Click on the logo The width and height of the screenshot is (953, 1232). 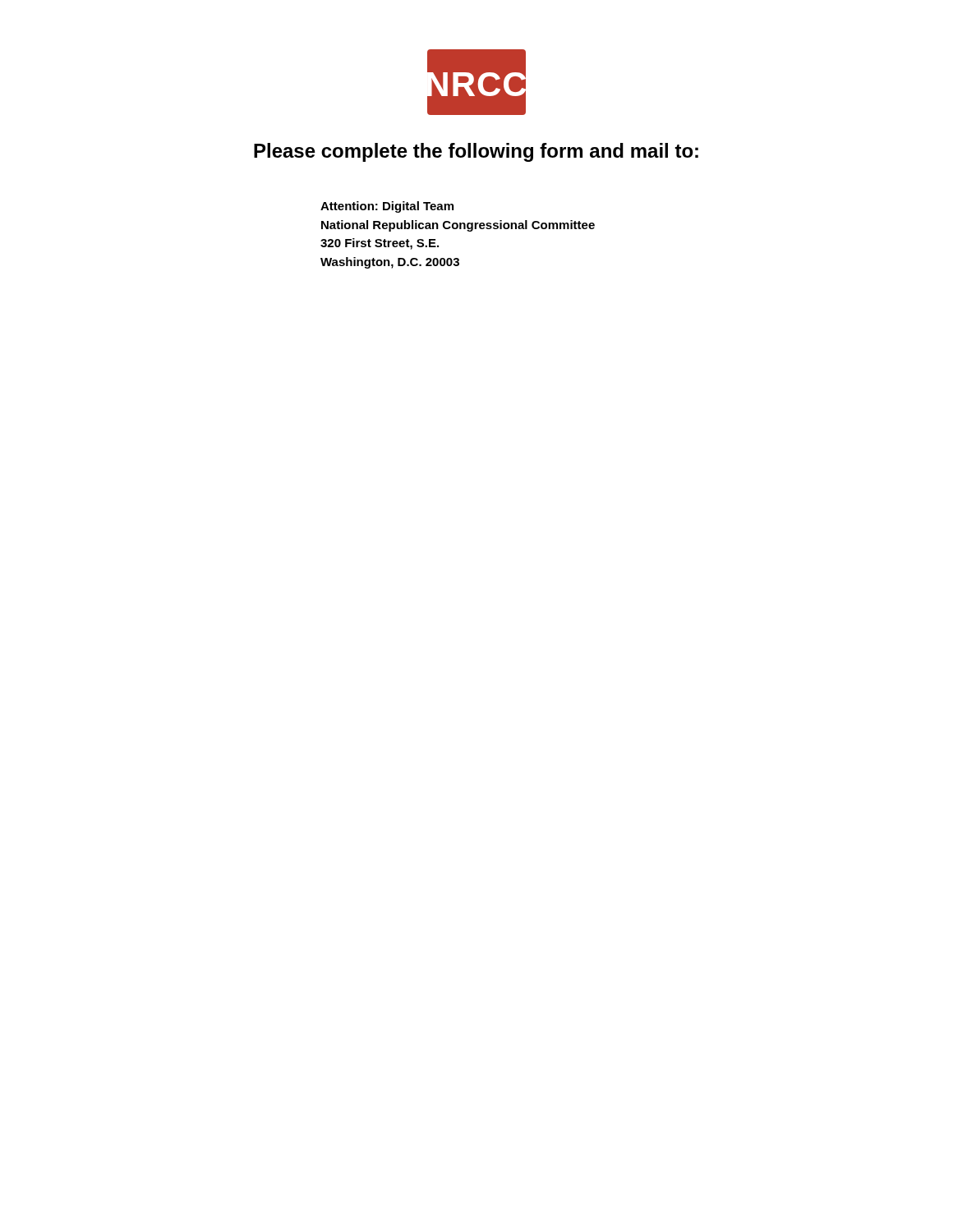coord(476,84)
